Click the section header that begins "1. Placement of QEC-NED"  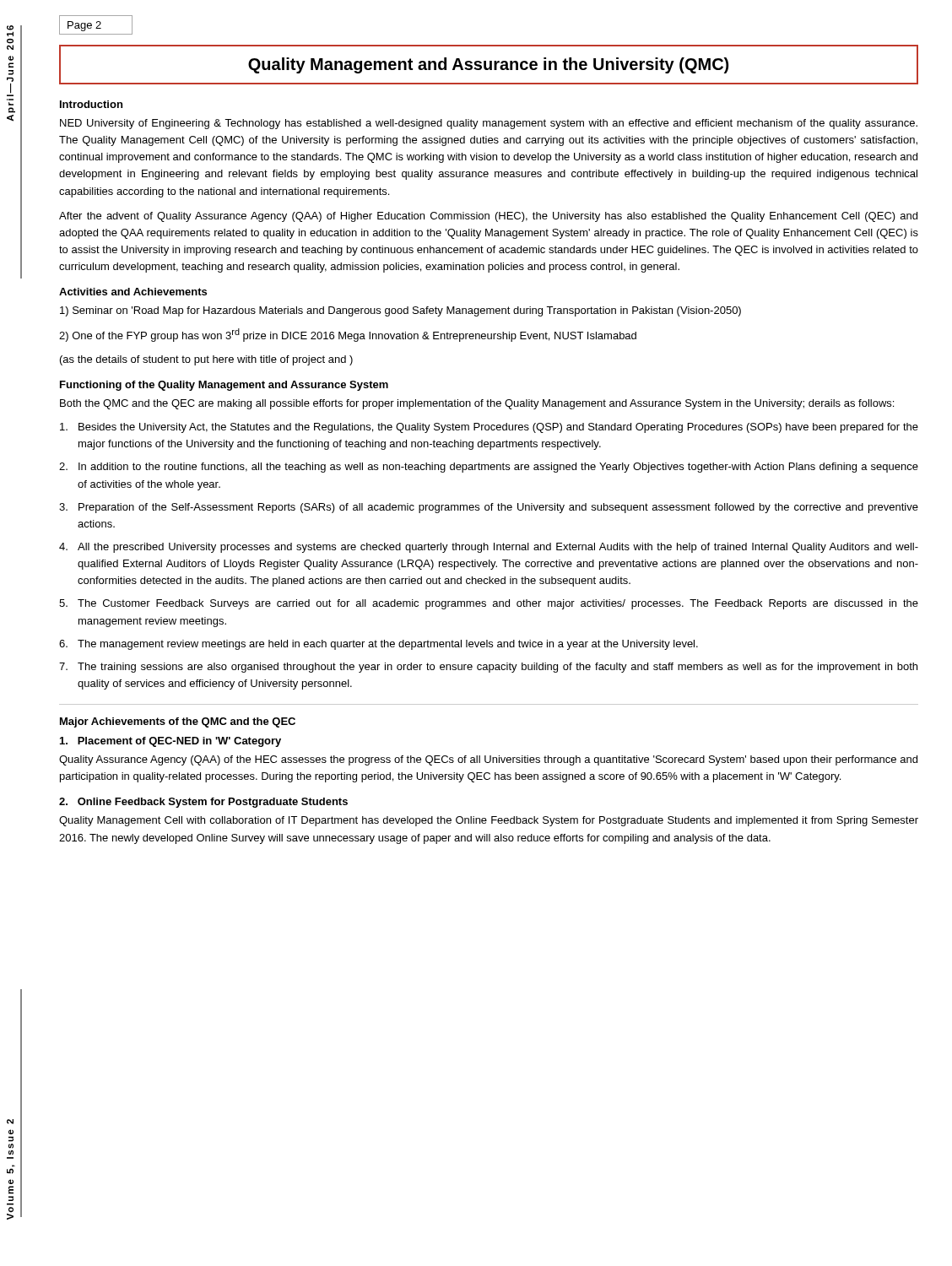170,741
